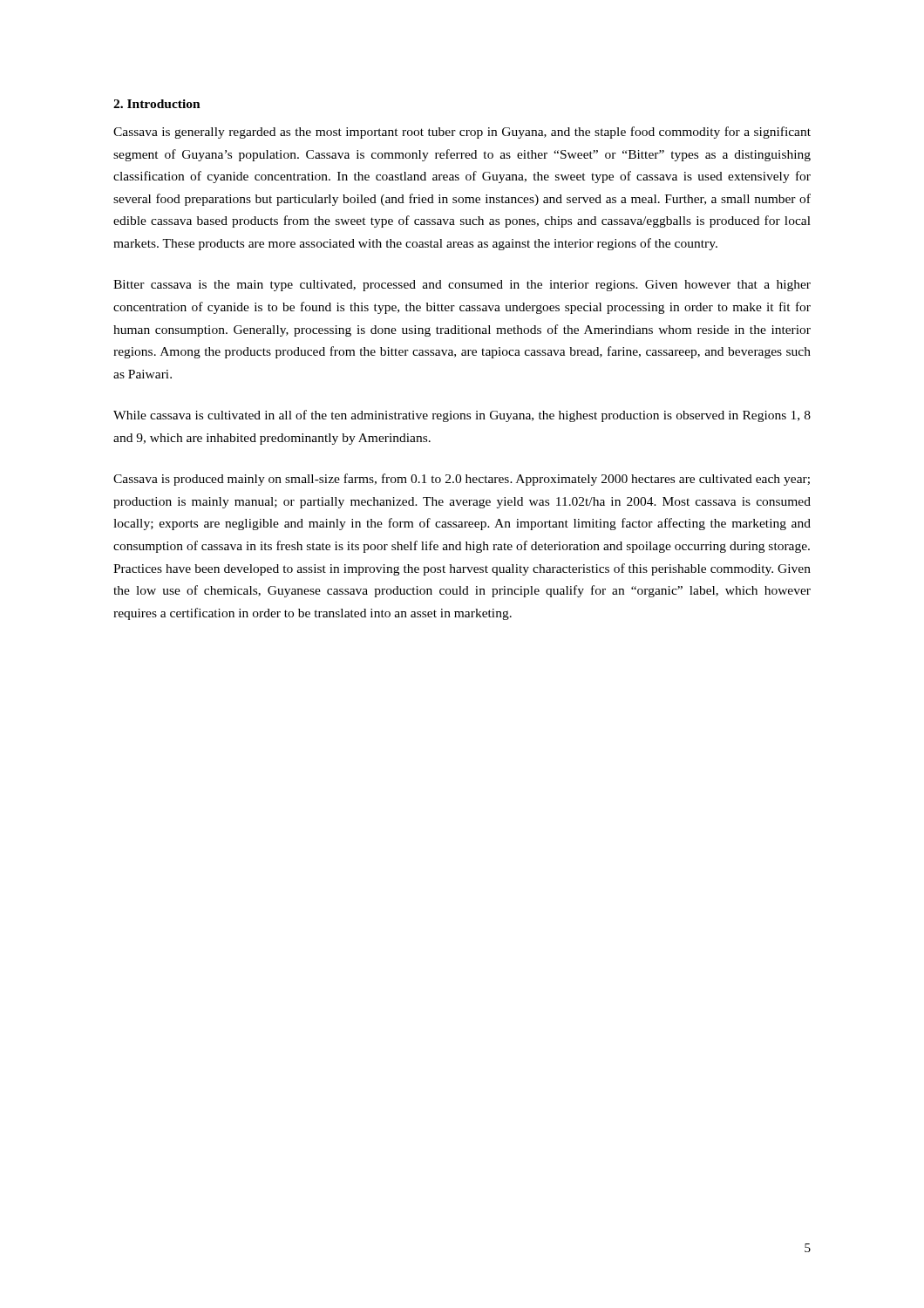Select the text block that says "Bitter cassava is the"
924x1308 pixels.
click(462, 329)
